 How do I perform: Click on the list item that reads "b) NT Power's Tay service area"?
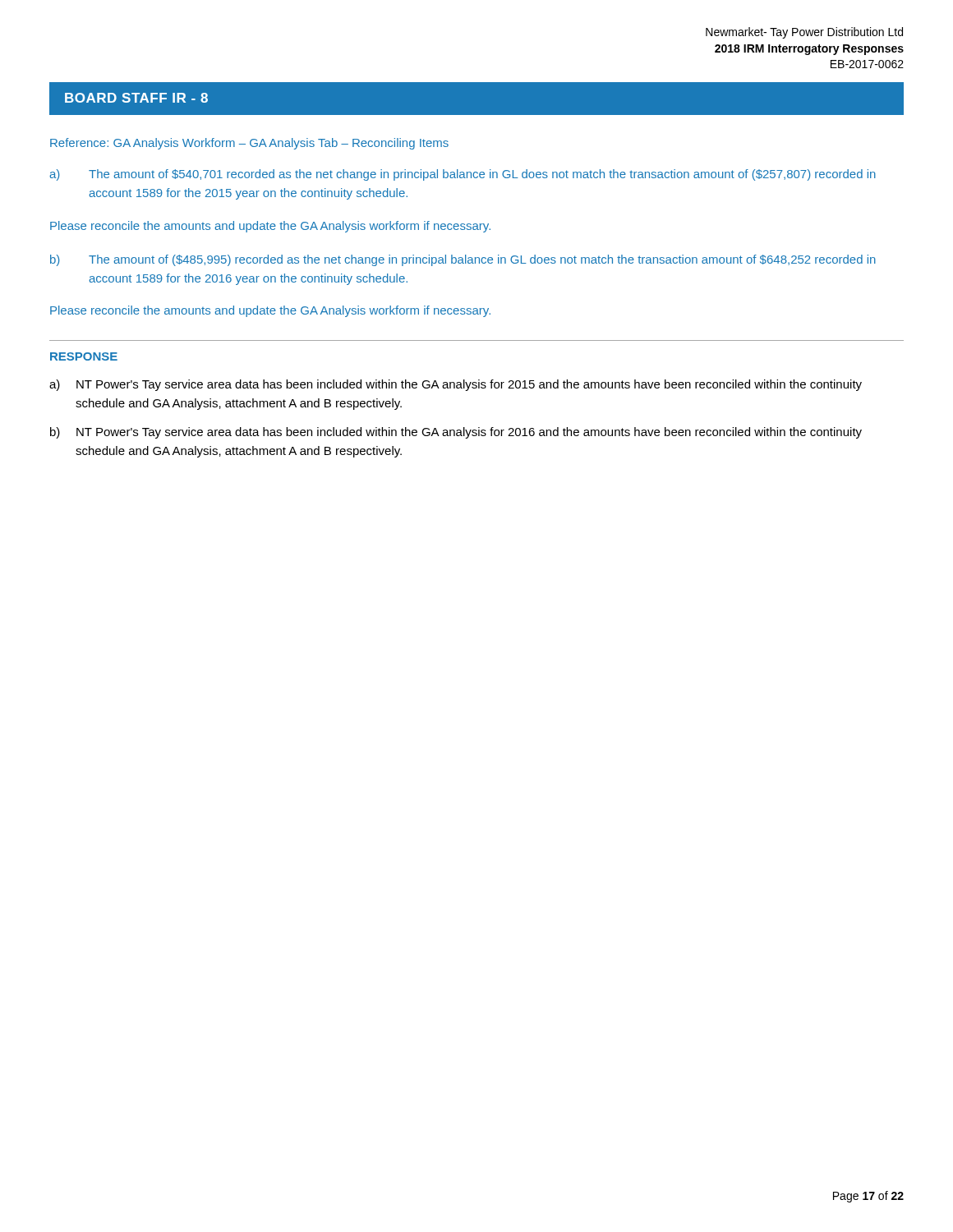pos(476,441)
